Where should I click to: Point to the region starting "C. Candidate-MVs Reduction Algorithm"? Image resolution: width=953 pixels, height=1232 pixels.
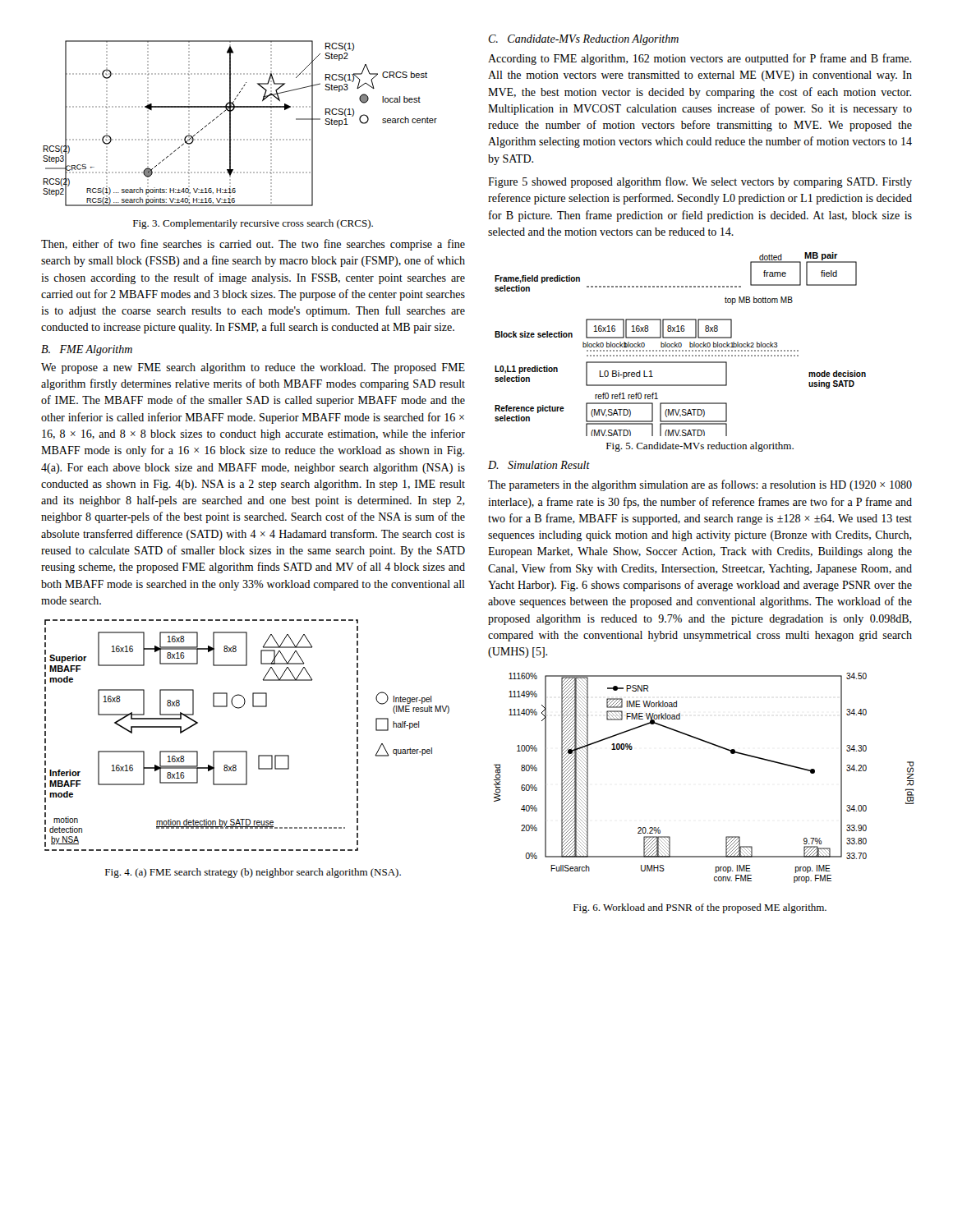[583, 39]
